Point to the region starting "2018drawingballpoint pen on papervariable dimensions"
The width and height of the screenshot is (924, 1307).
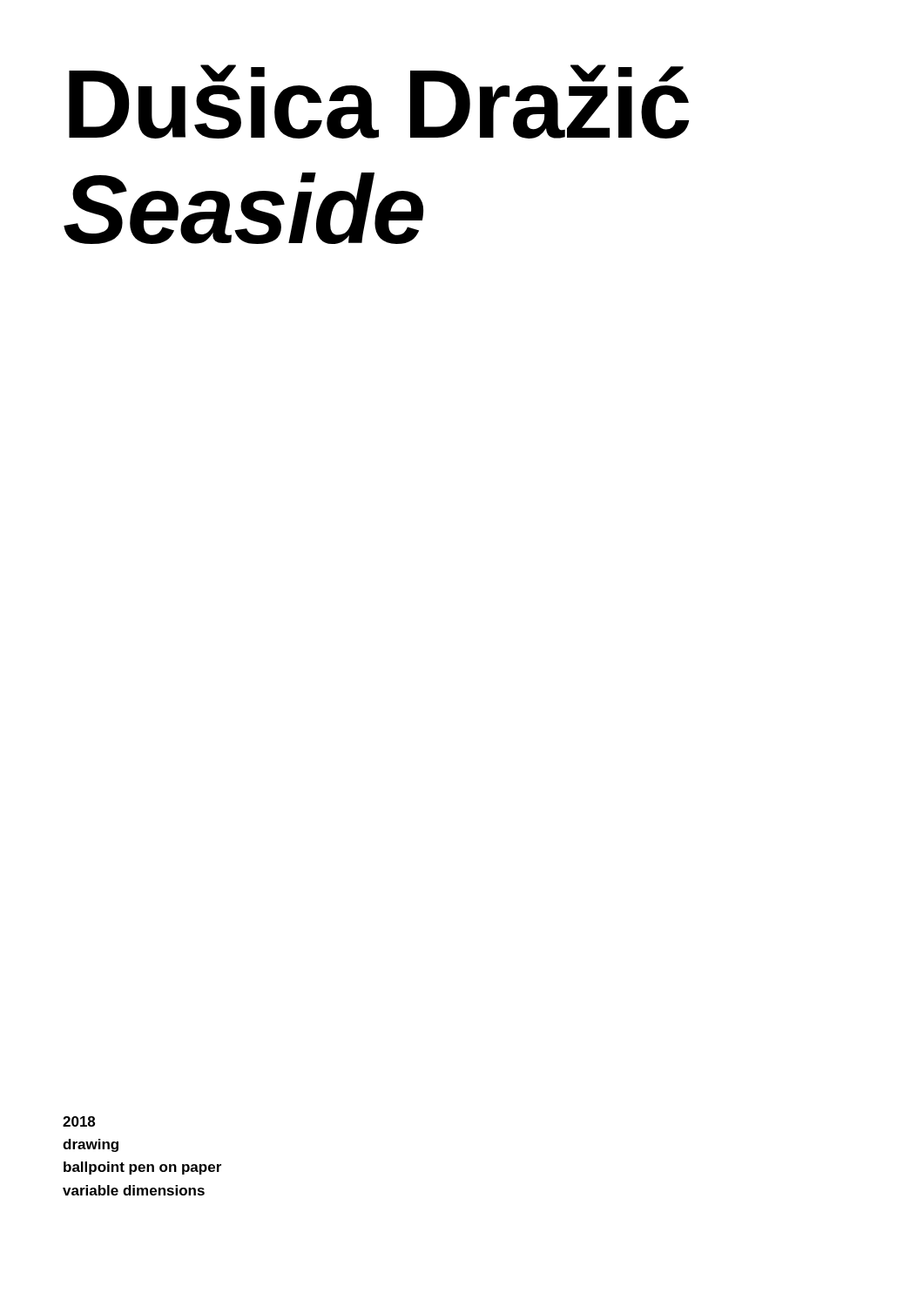(x=142, y=1156)
